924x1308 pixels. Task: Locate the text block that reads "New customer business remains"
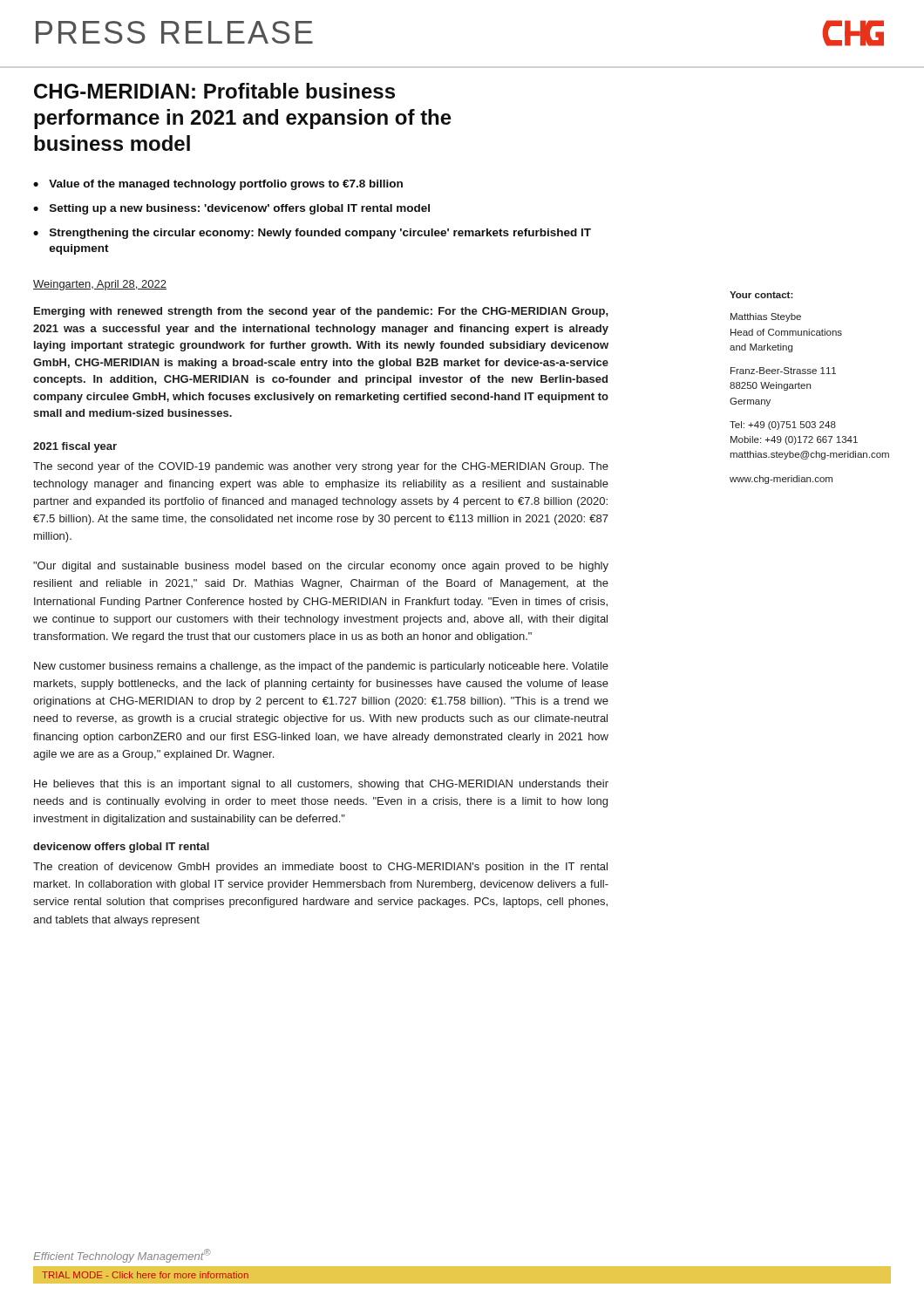(321, 710)
